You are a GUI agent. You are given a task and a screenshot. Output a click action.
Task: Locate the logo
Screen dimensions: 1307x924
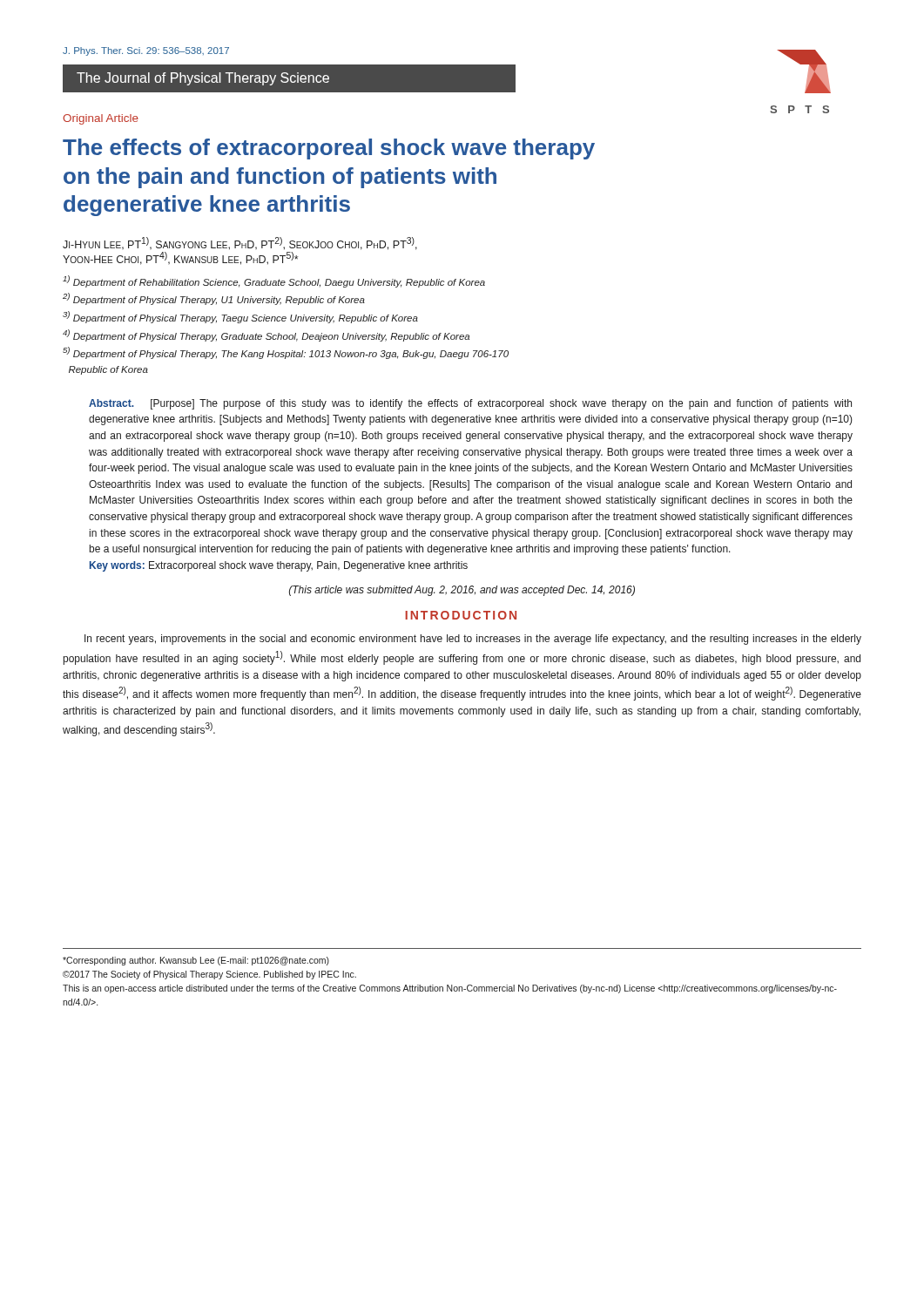tap(811, 85)
